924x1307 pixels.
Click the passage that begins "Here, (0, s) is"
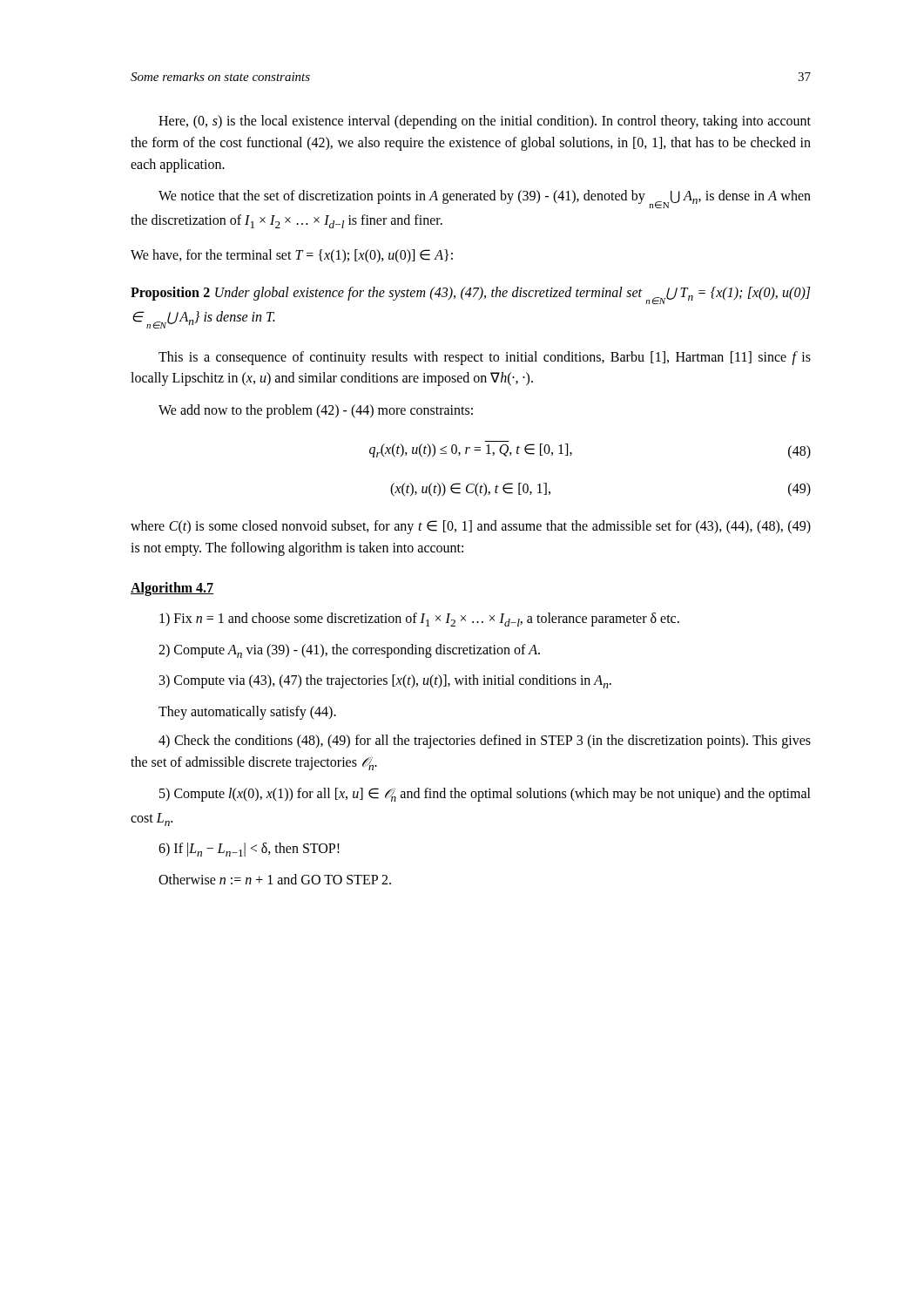coord(471,143)
